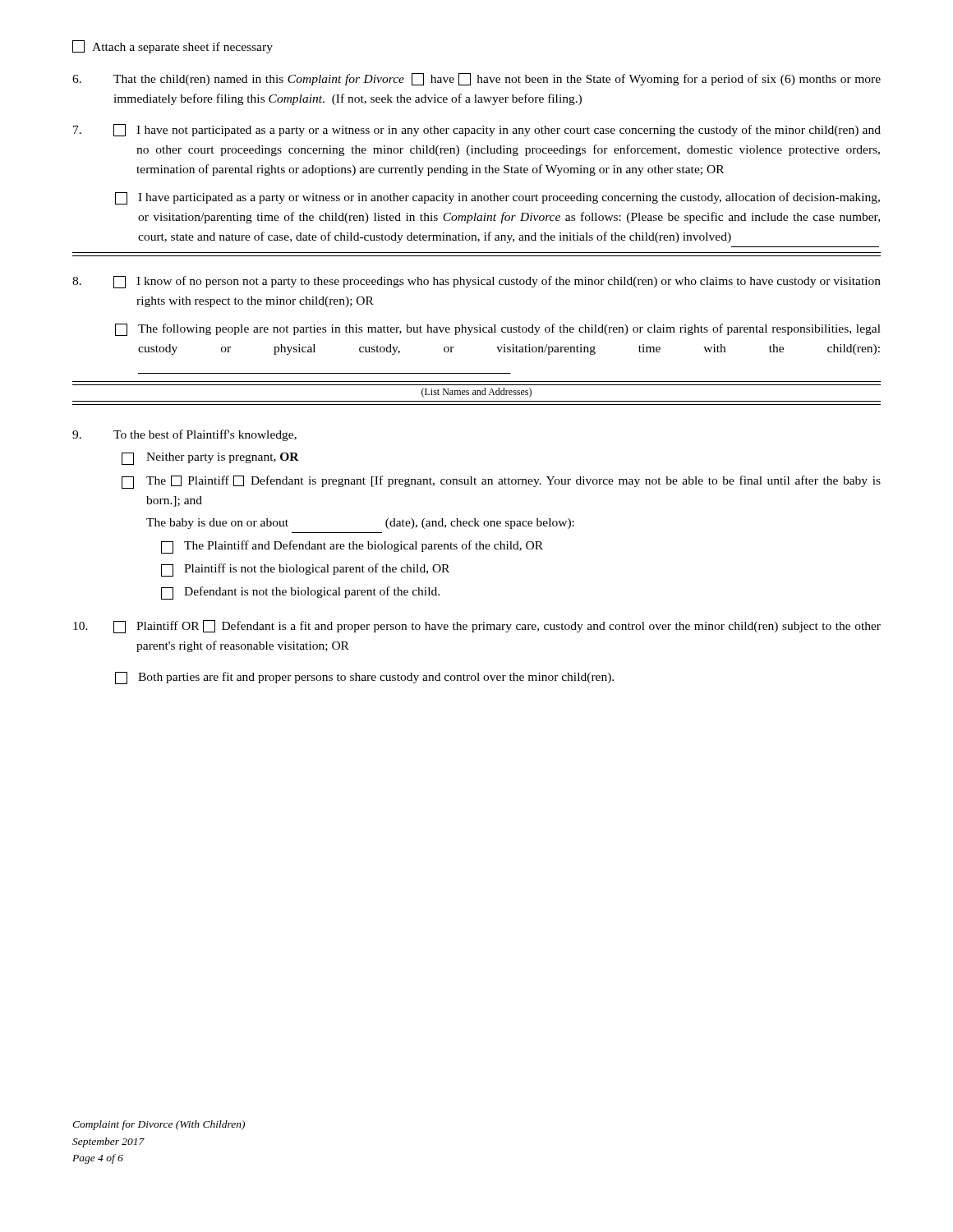
Task: Click on the text block that says "I have participated as a"
Action: coord(498,217)
